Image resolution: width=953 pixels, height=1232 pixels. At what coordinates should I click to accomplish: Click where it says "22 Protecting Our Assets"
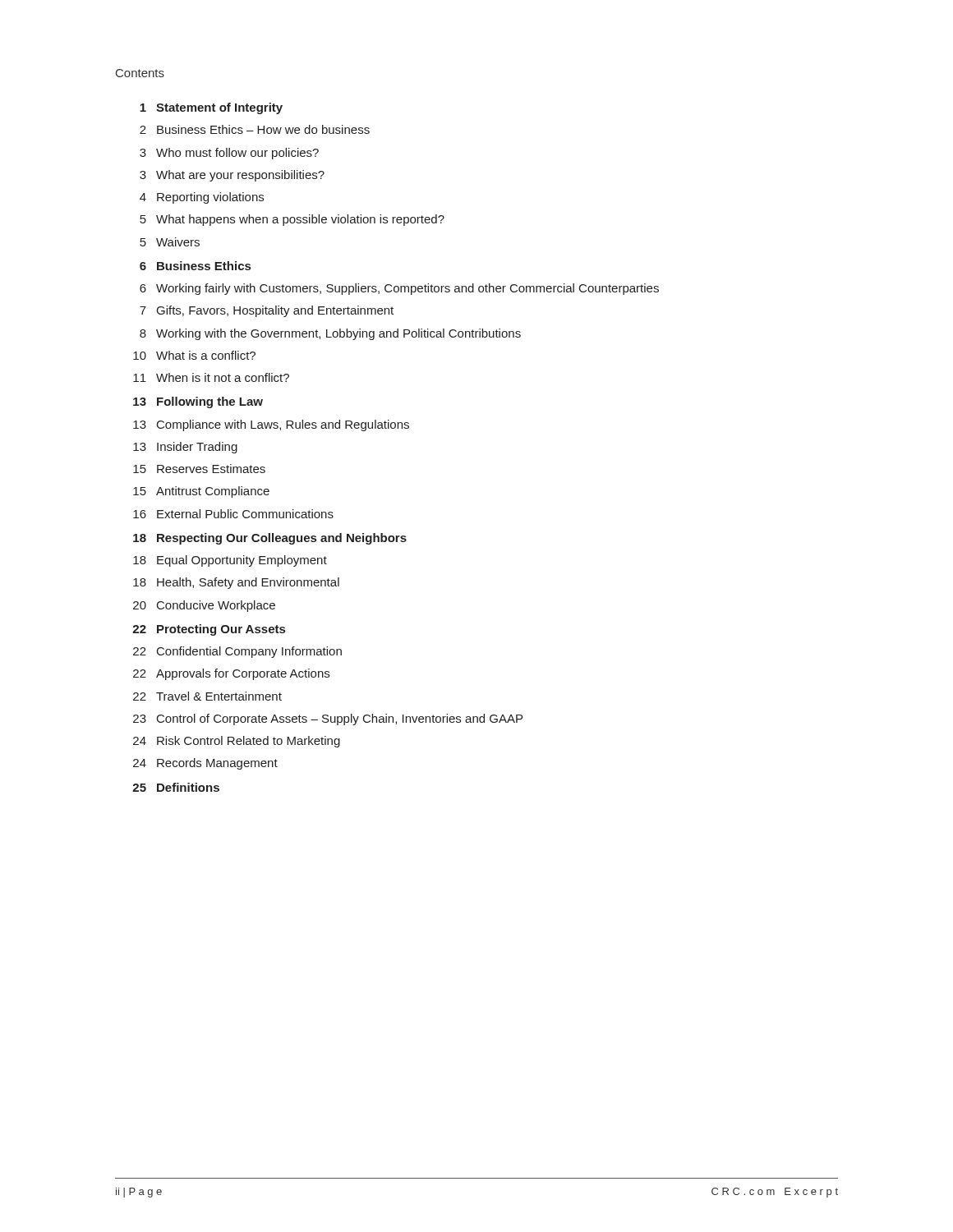point(209,630)
